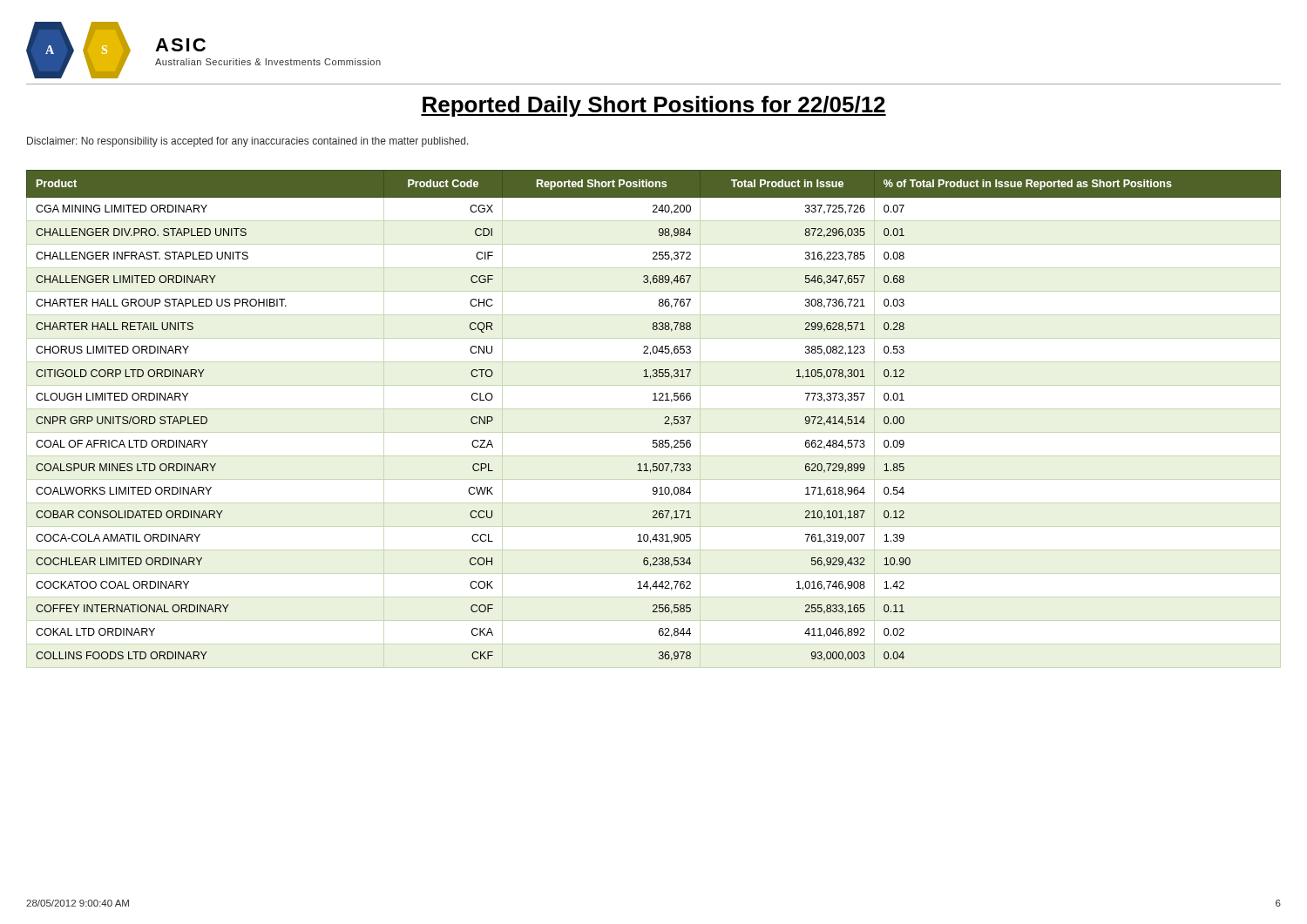The width and height of the screenshot is (1307, 924).
Task: Find the title on this page that starts "Reported Daily Short Positions"
Action: 654,105
